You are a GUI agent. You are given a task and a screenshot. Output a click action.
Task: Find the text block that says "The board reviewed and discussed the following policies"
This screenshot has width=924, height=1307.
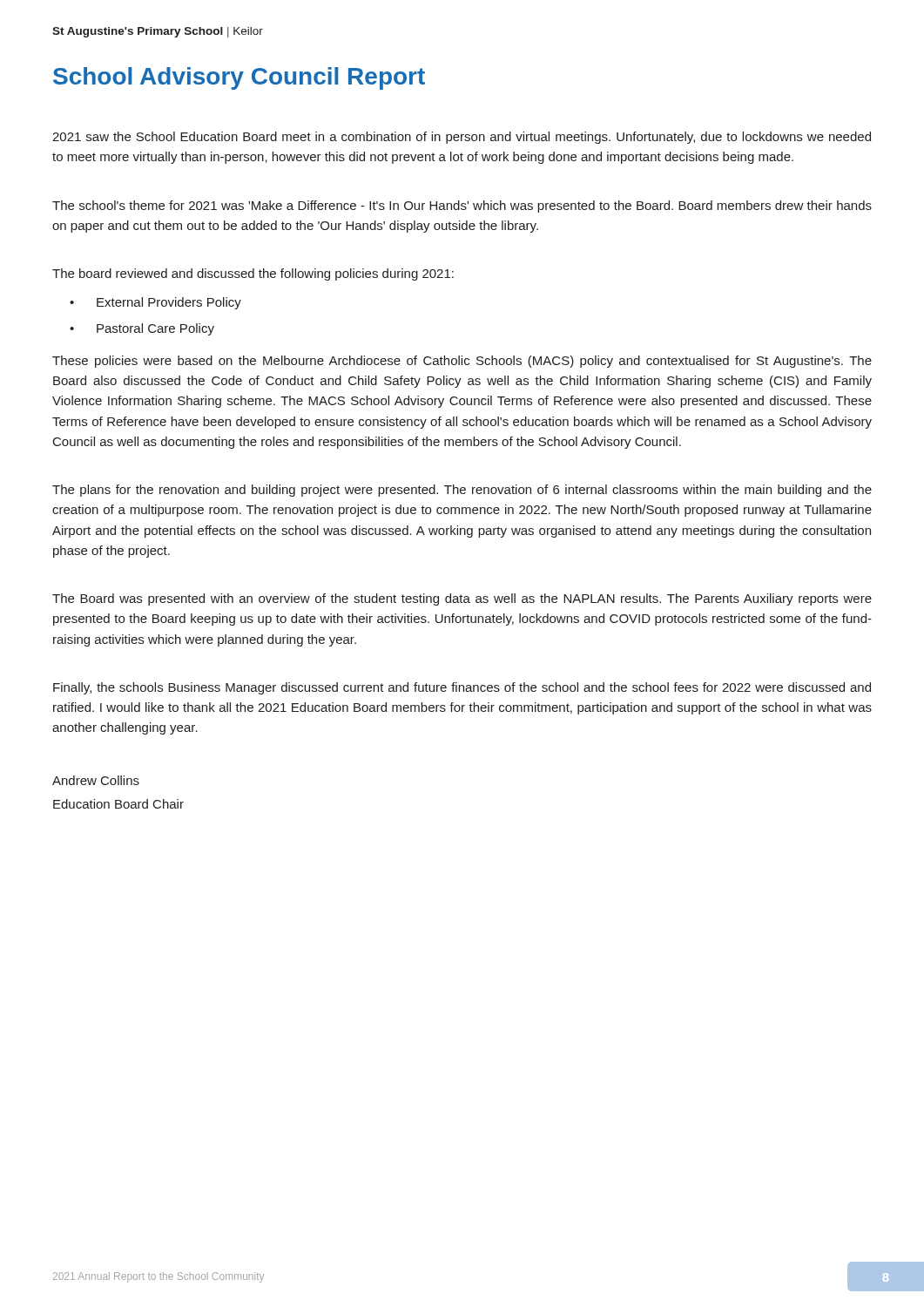tap(253, 273)
